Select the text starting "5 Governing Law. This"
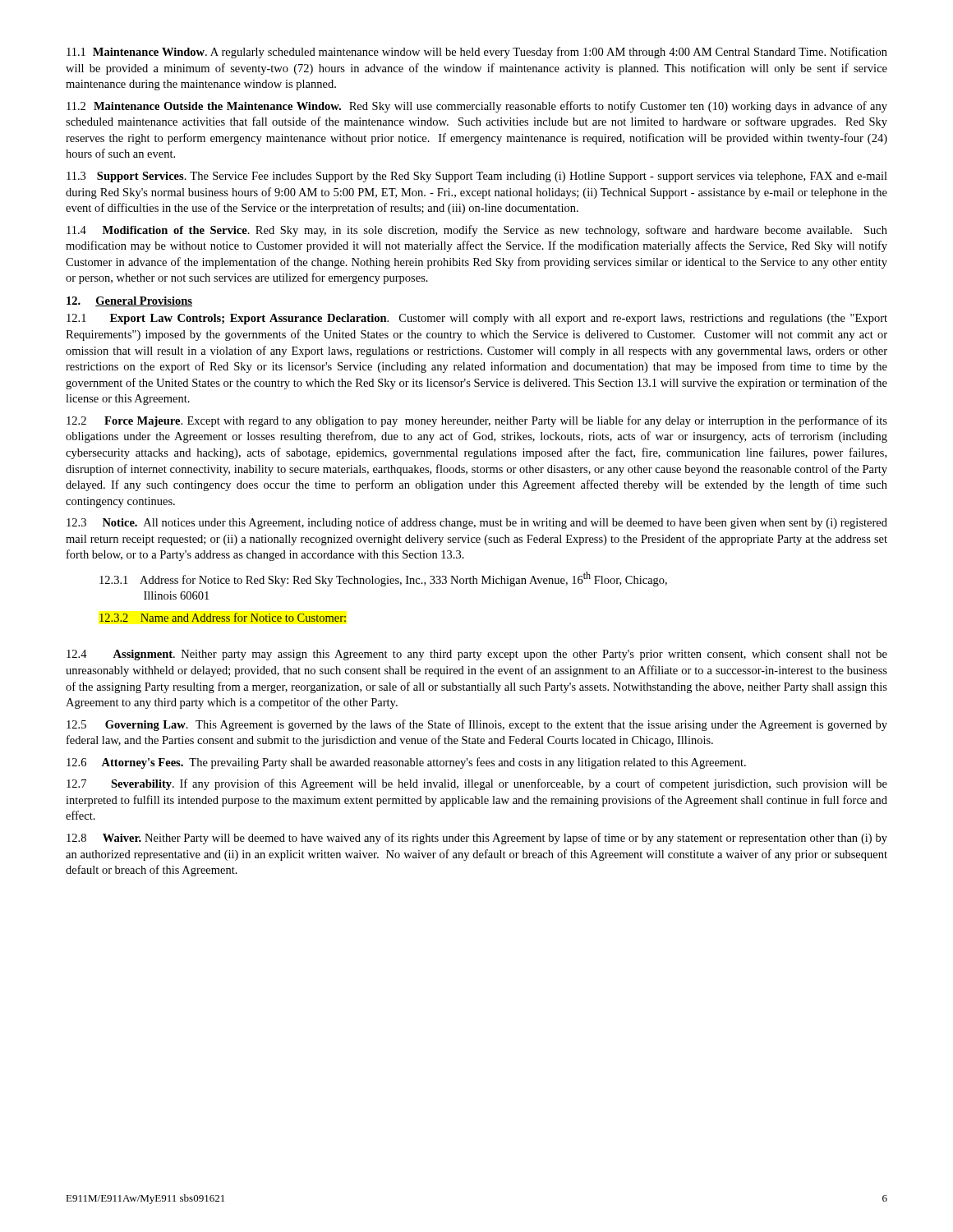 click(476, 732)
